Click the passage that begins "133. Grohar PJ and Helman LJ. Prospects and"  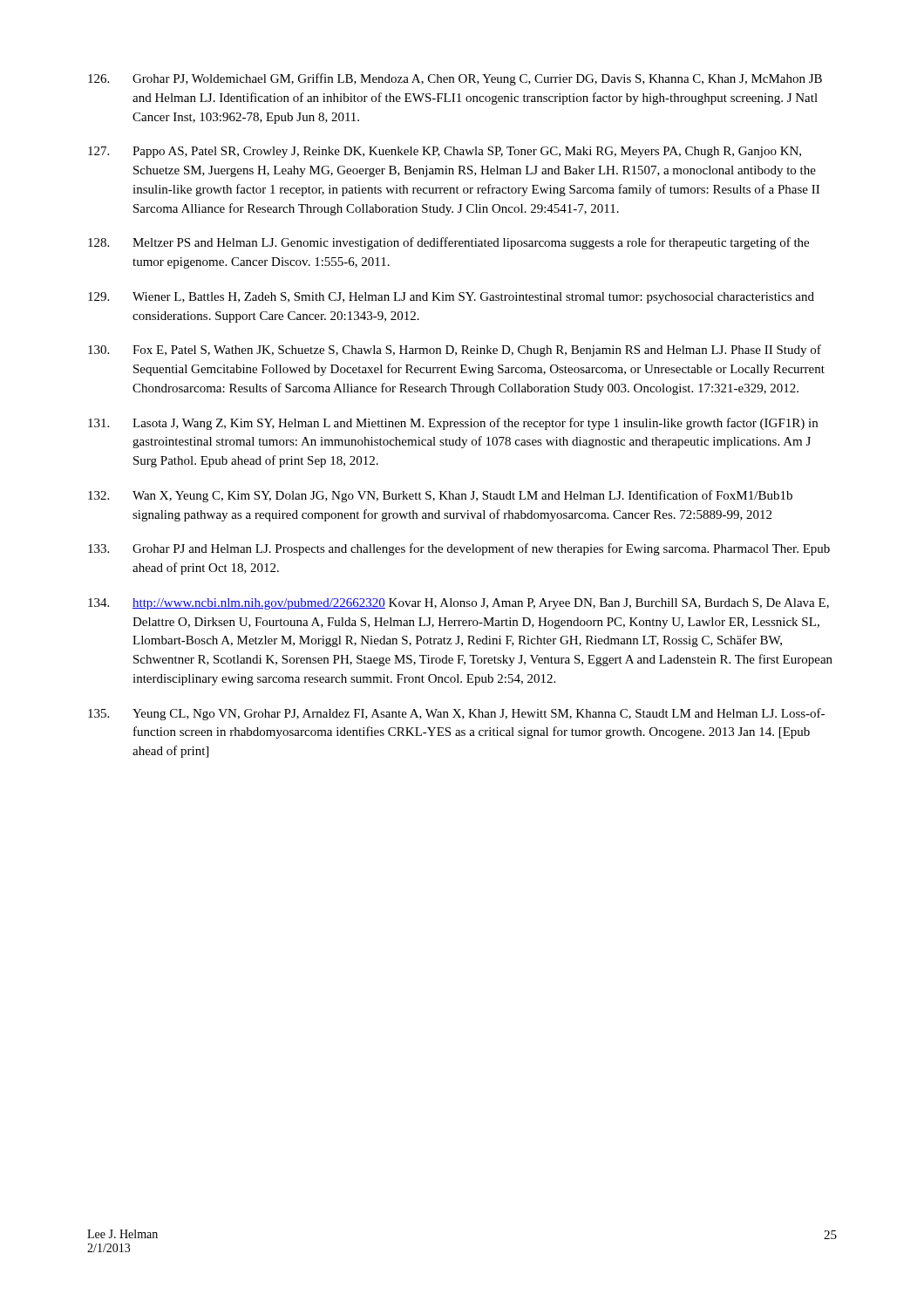click(x=462, y=559)
